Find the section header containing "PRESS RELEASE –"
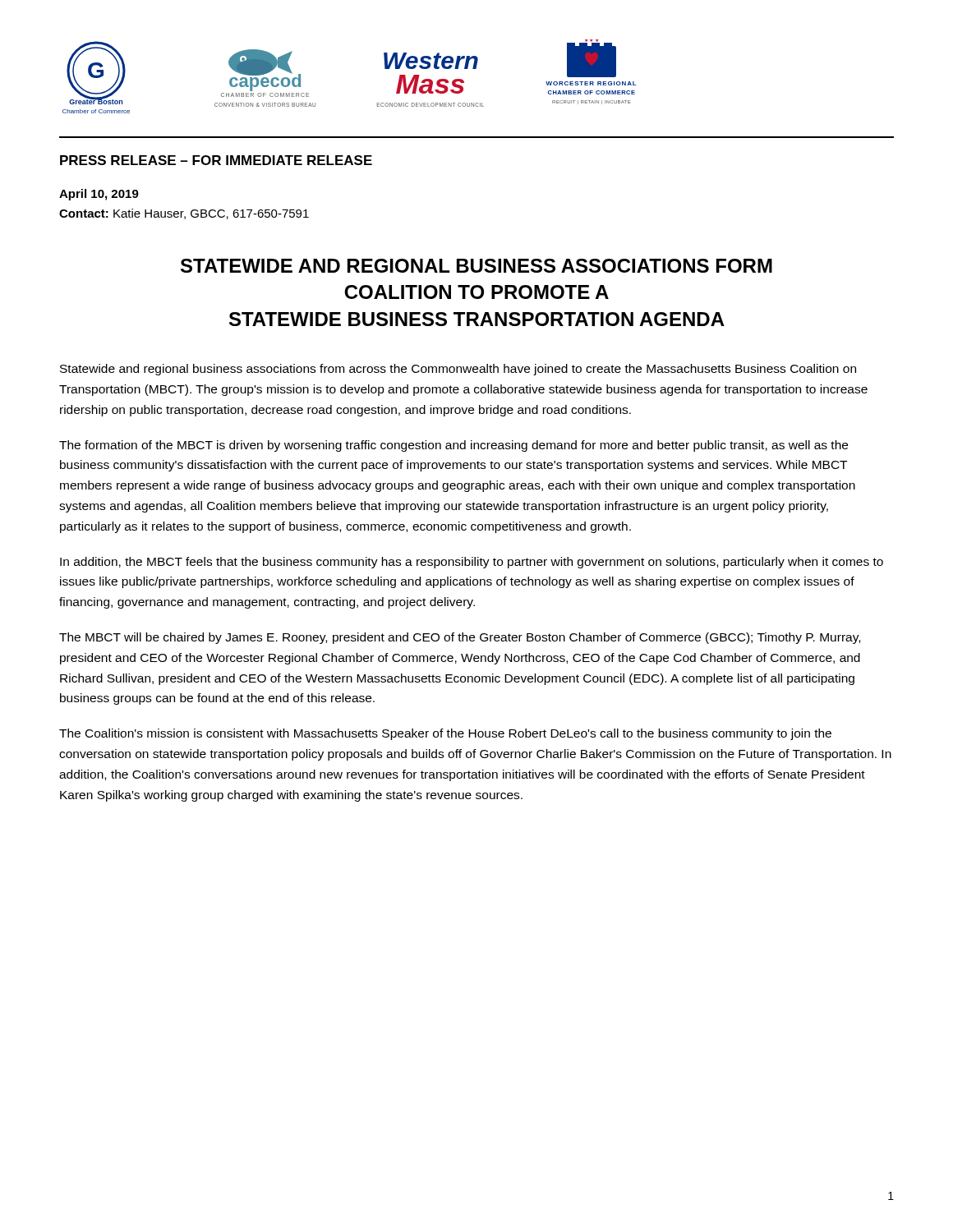Viewport: 953px width, 1232px height. 216,161
